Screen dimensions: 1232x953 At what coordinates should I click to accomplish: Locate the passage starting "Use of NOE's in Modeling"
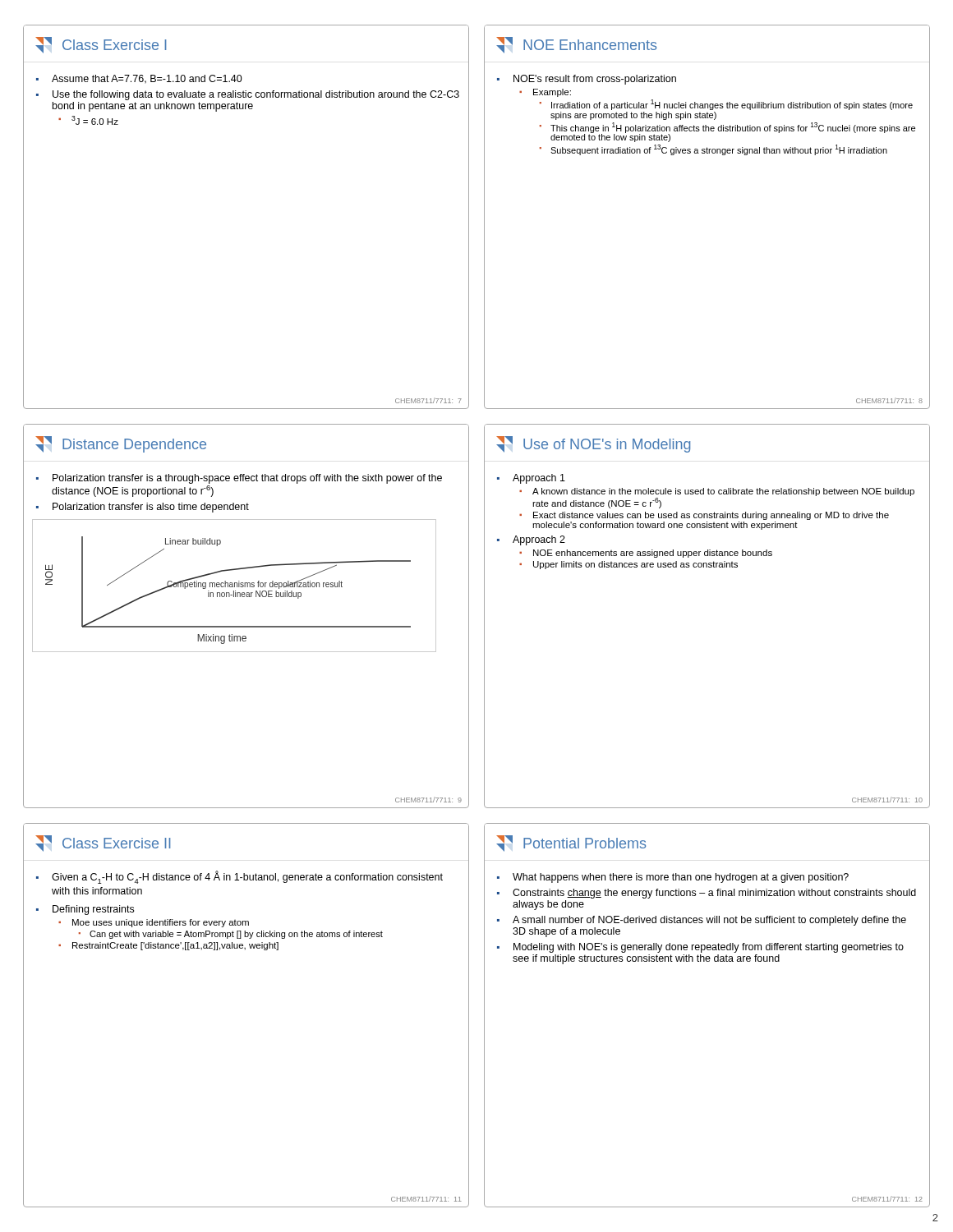tap(607, 444)
